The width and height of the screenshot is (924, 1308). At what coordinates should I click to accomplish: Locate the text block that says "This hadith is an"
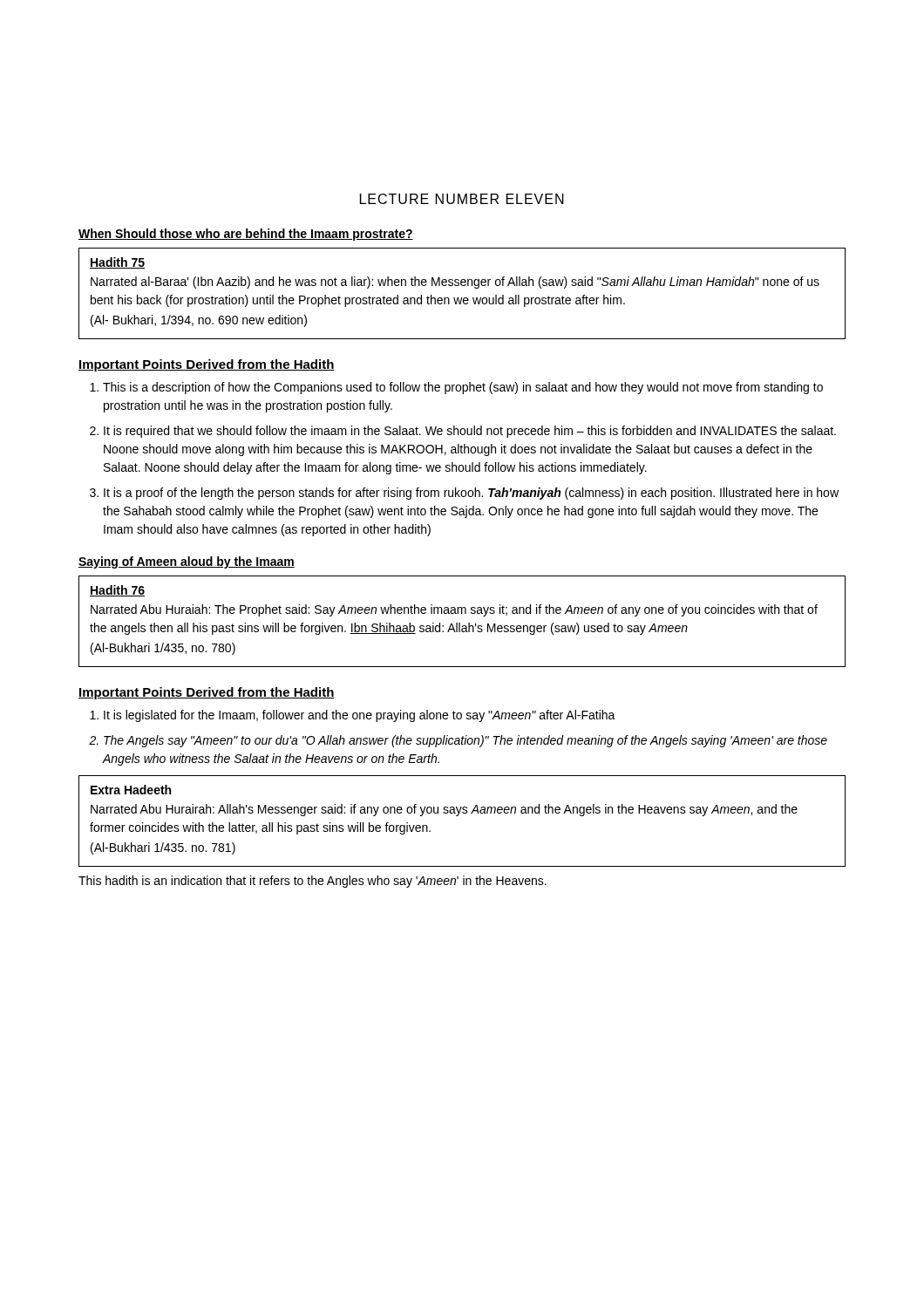point(313,881)
